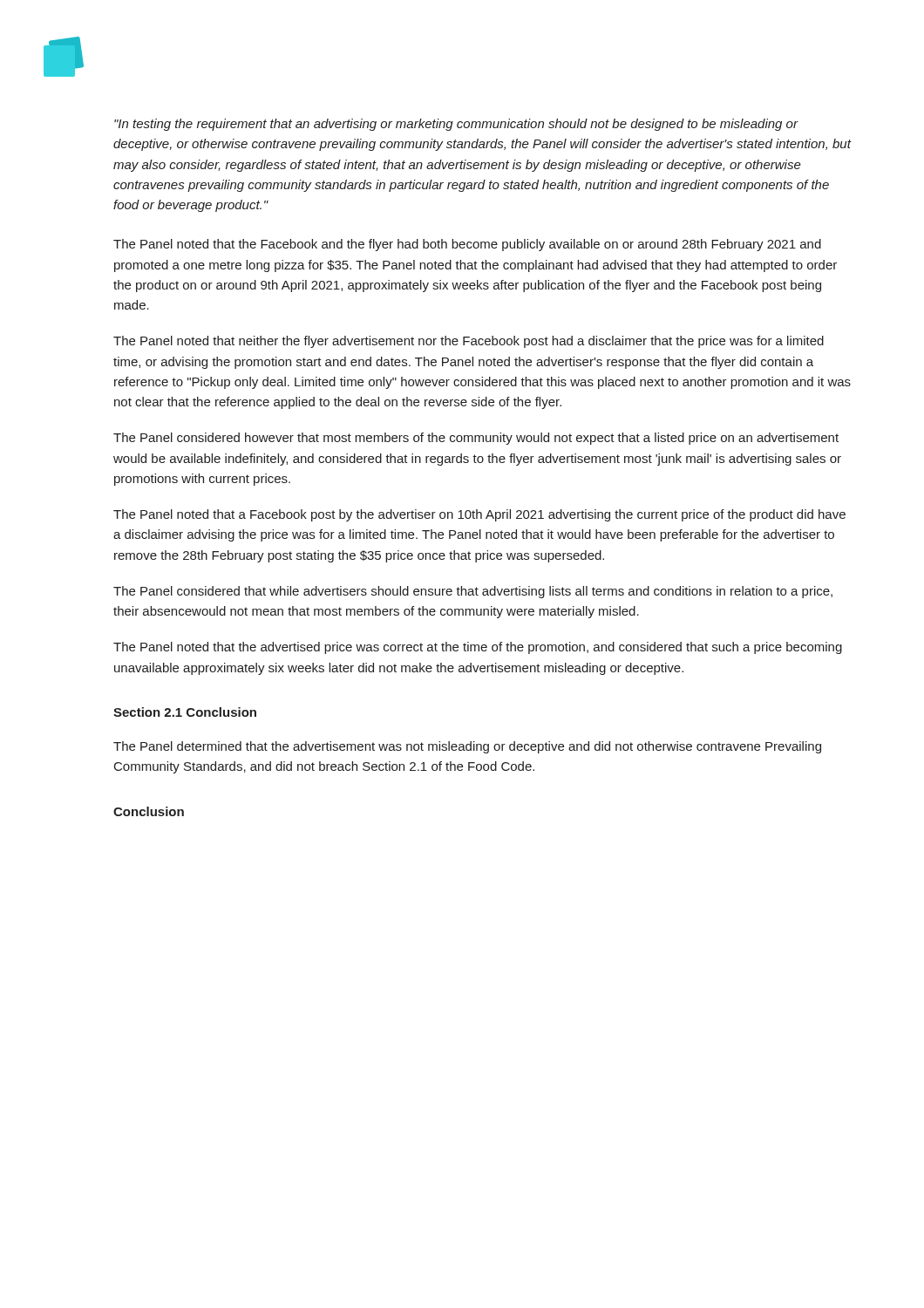
Task: Find the block on this page that starts "The Panel noted that a Facebook"
Action: pos(480,534)
